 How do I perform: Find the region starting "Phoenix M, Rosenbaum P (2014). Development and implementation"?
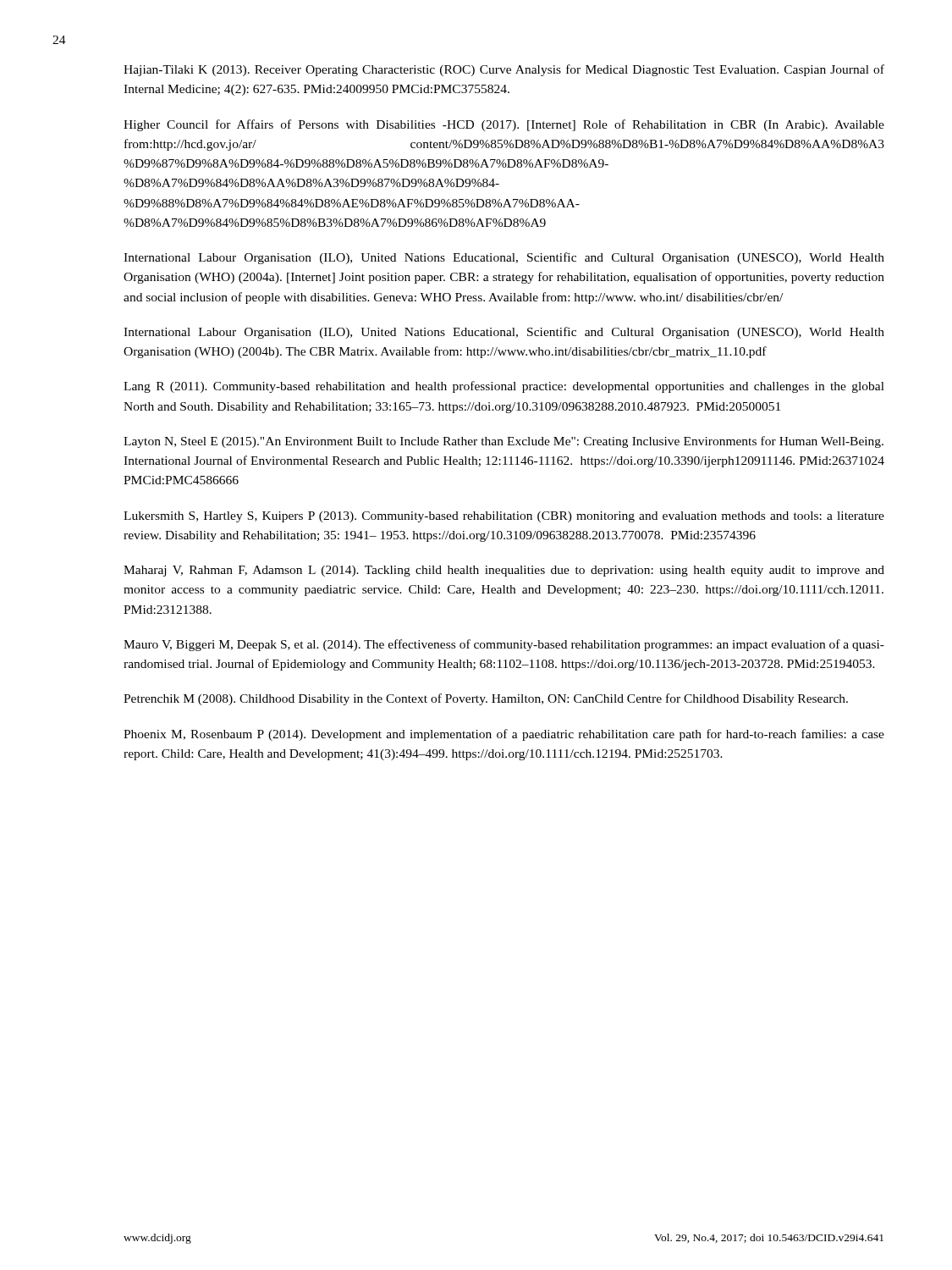tap(504, 743)
